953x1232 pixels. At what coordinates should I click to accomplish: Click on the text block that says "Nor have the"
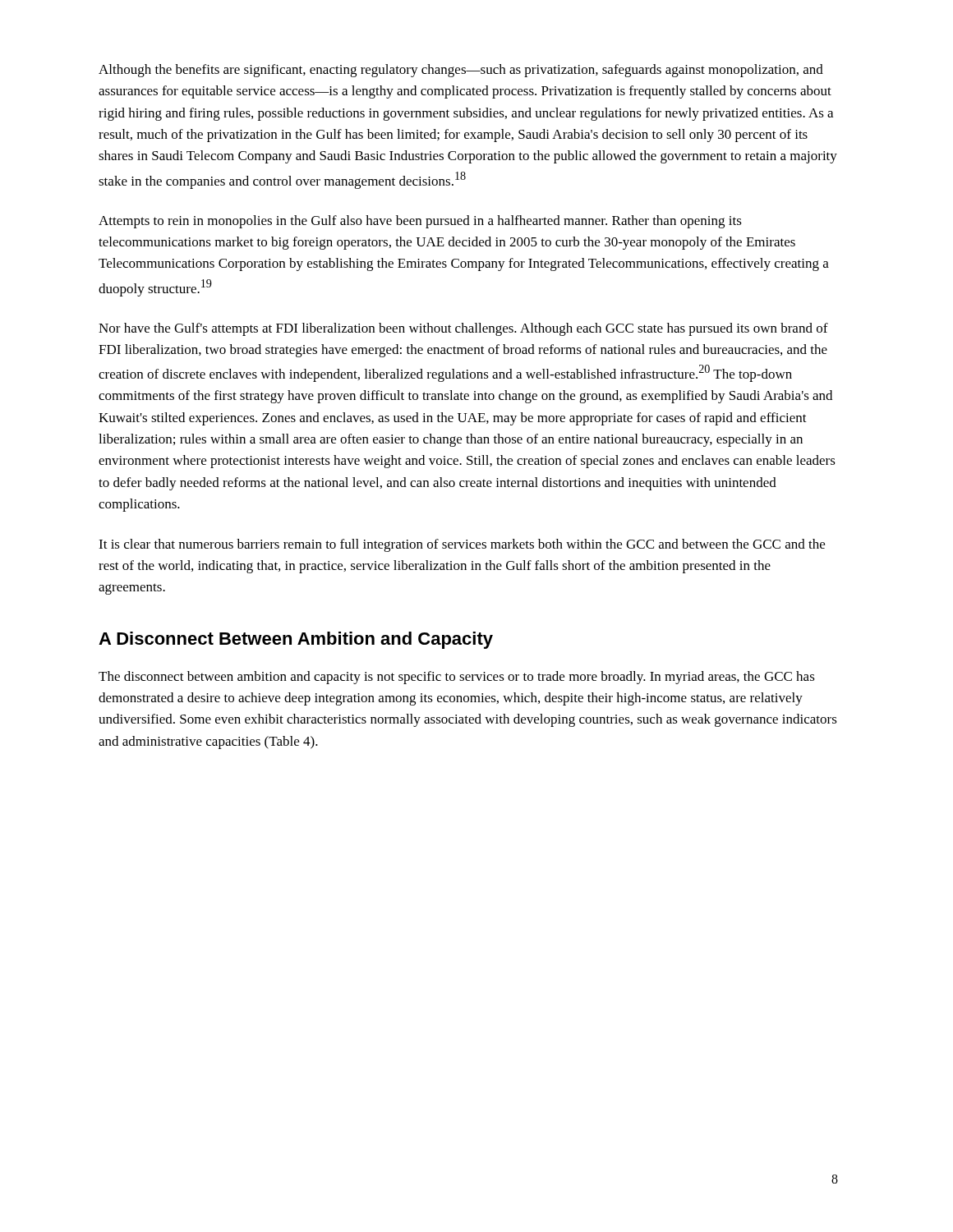pos(467,416)
